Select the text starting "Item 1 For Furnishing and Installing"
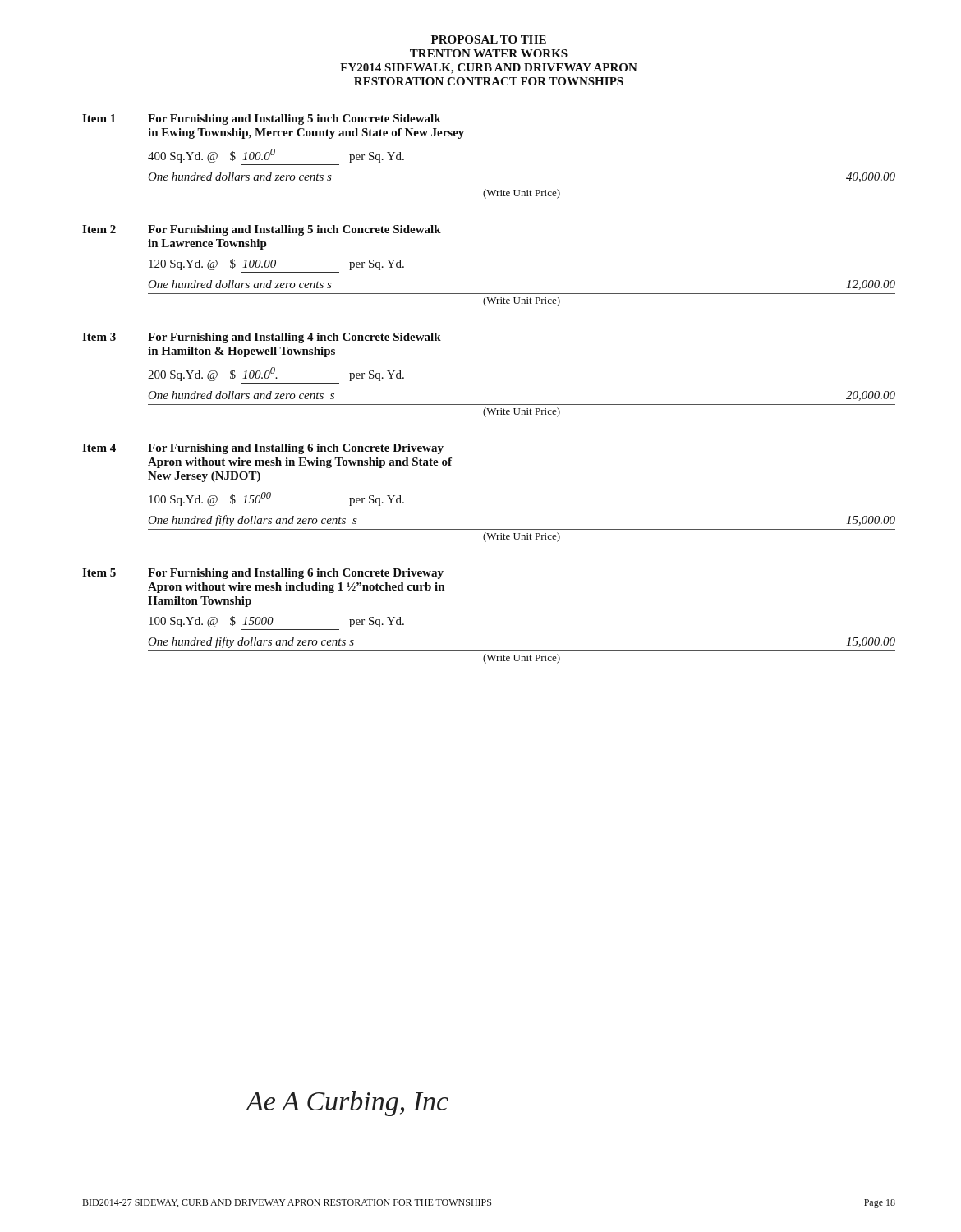This screenshot has width=961, height=1232. (262, 120)
